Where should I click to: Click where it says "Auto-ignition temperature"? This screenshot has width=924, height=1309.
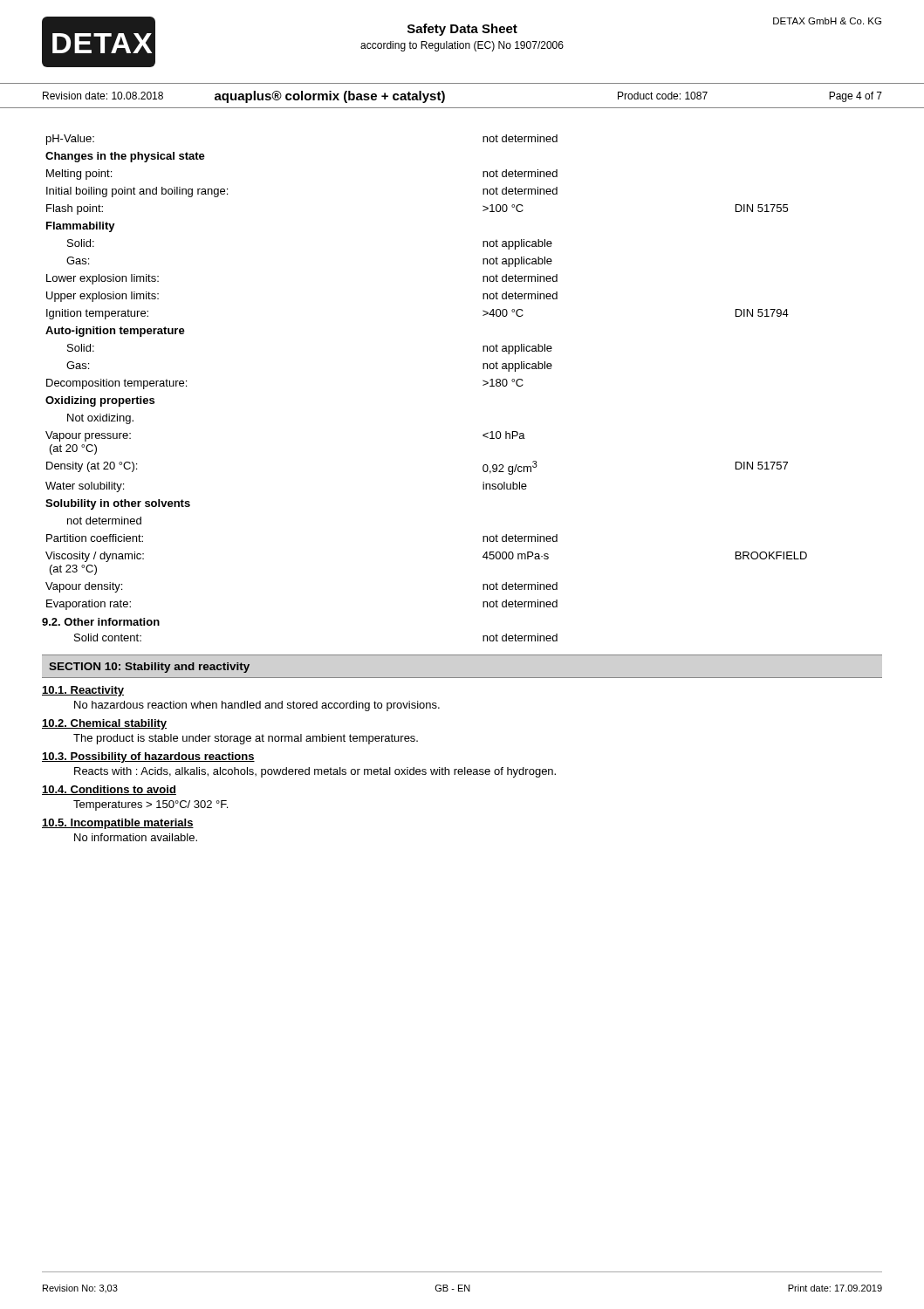pyautogui.click(x=115, y=332)
